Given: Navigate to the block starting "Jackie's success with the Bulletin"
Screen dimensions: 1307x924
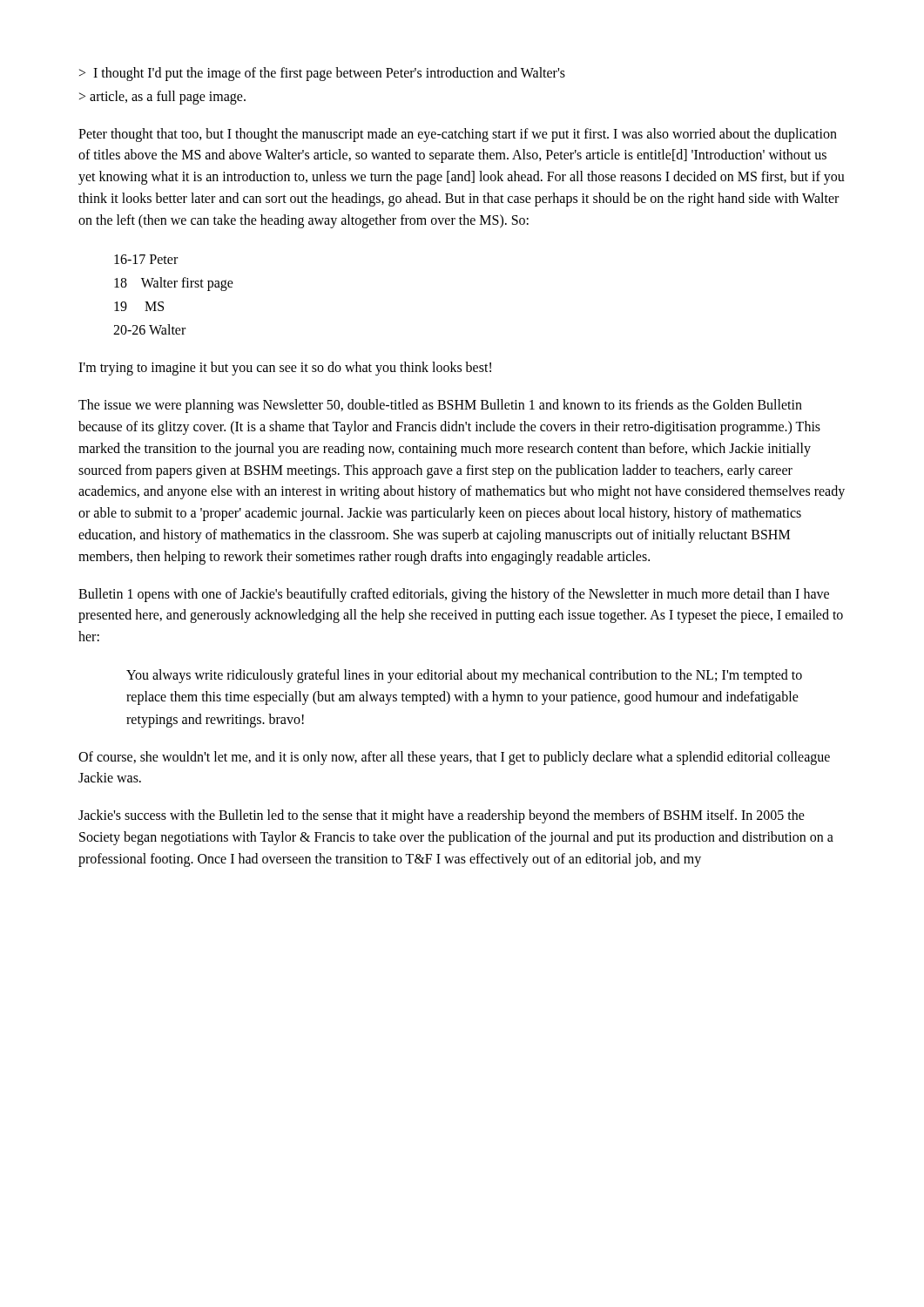Looking at the screenshot, I should click(x=456, y=837).
